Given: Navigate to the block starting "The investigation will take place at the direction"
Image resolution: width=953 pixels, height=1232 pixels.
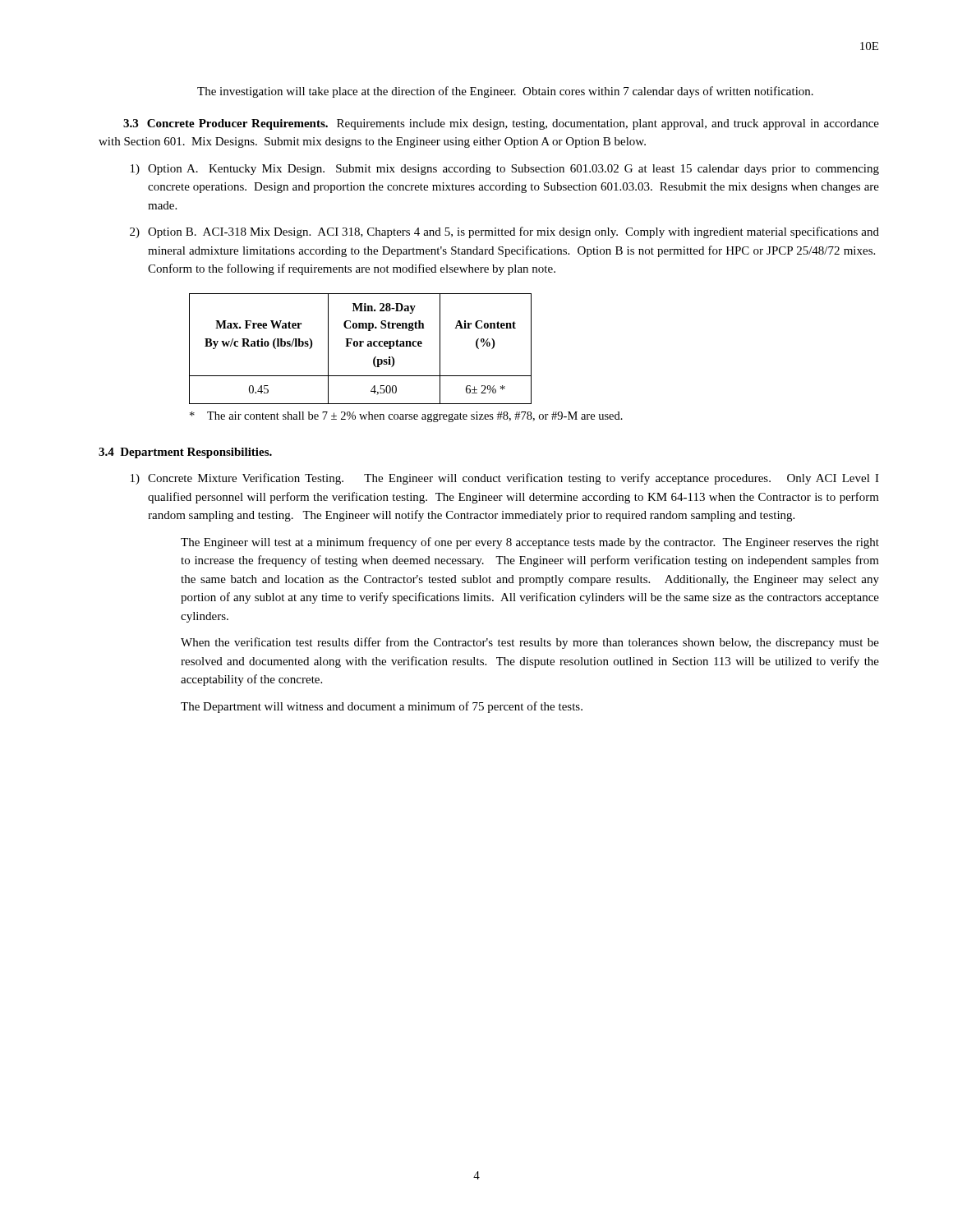Looking at the screenshot, I should pyautogui.click(x=506, y=91).
